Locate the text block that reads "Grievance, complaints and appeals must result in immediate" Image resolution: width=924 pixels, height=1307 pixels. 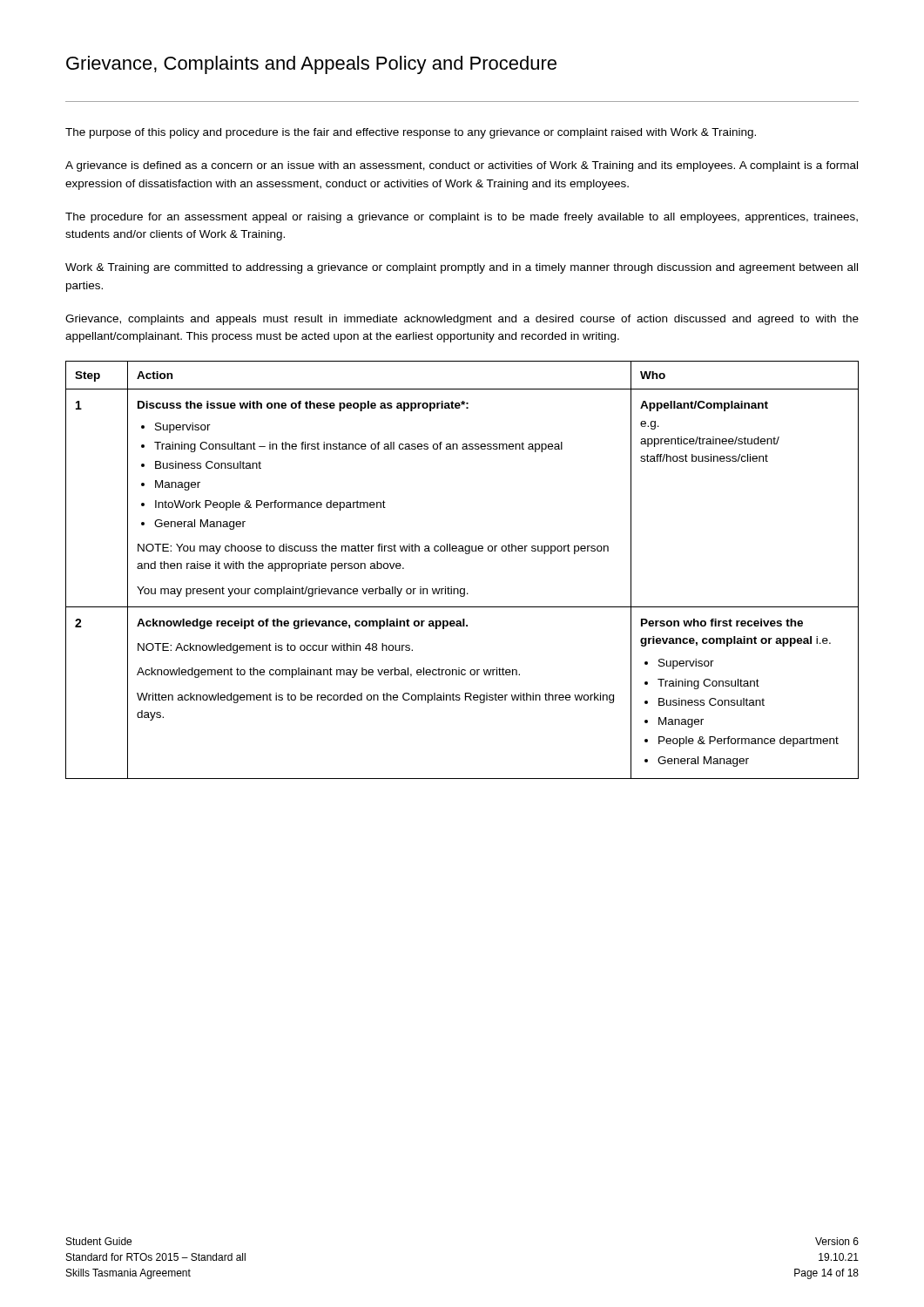pyautogui.click(x=462, y=328)
